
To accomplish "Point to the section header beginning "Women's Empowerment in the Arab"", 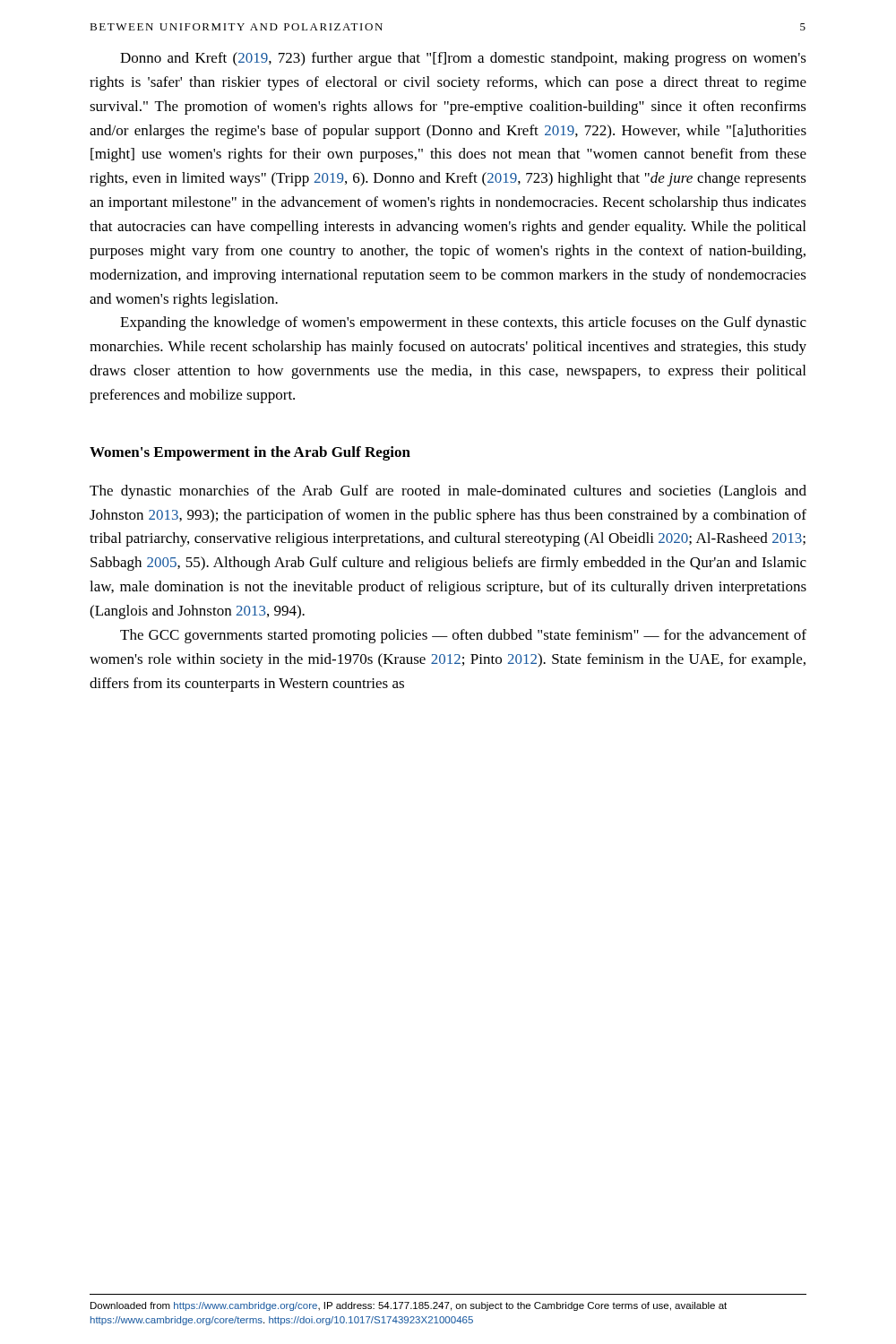I will 250,452.
